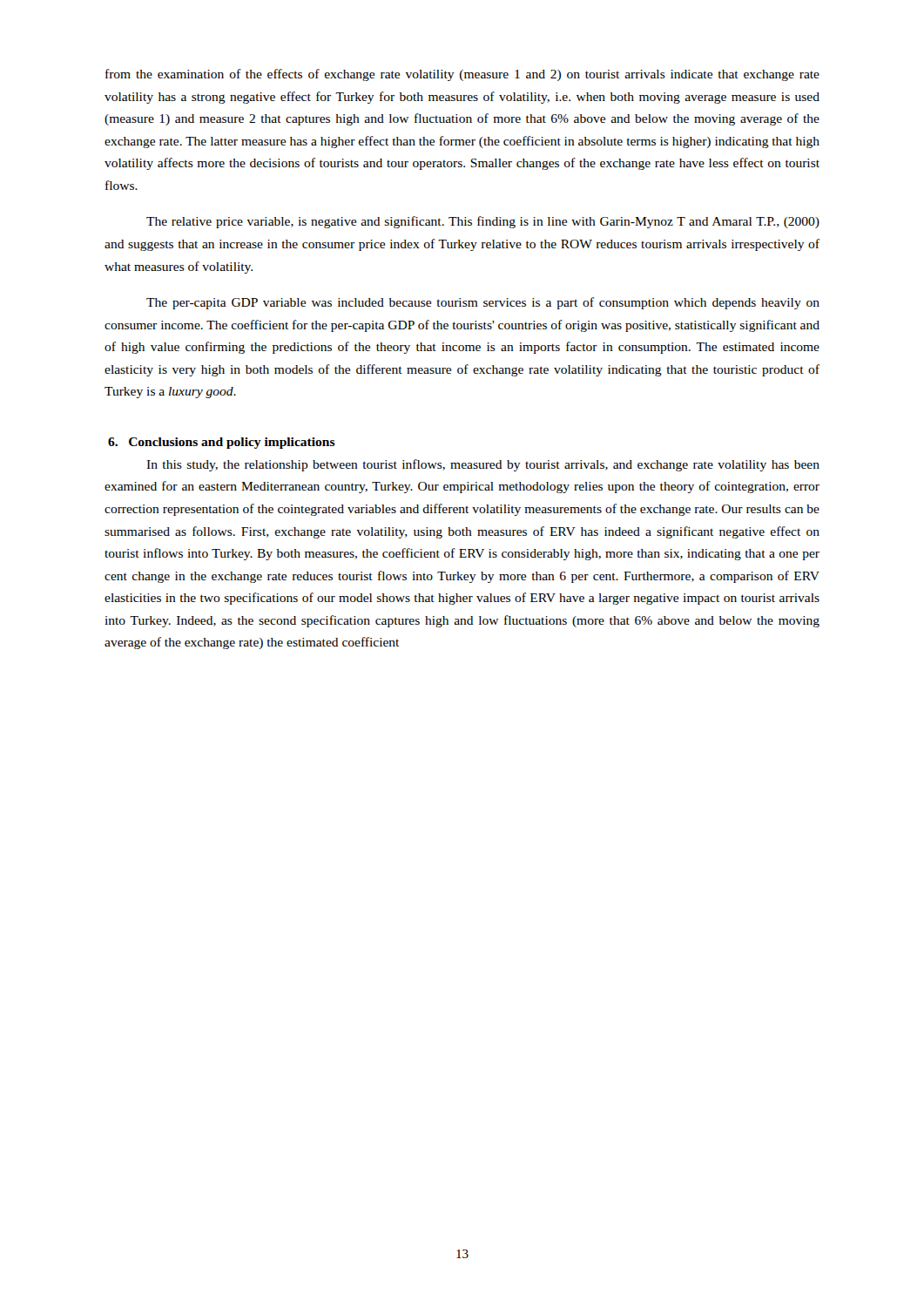Click on the passage starting "The relative price variable,"
The width and height of the screenshot is (924, 1307).
coord(462,243)
